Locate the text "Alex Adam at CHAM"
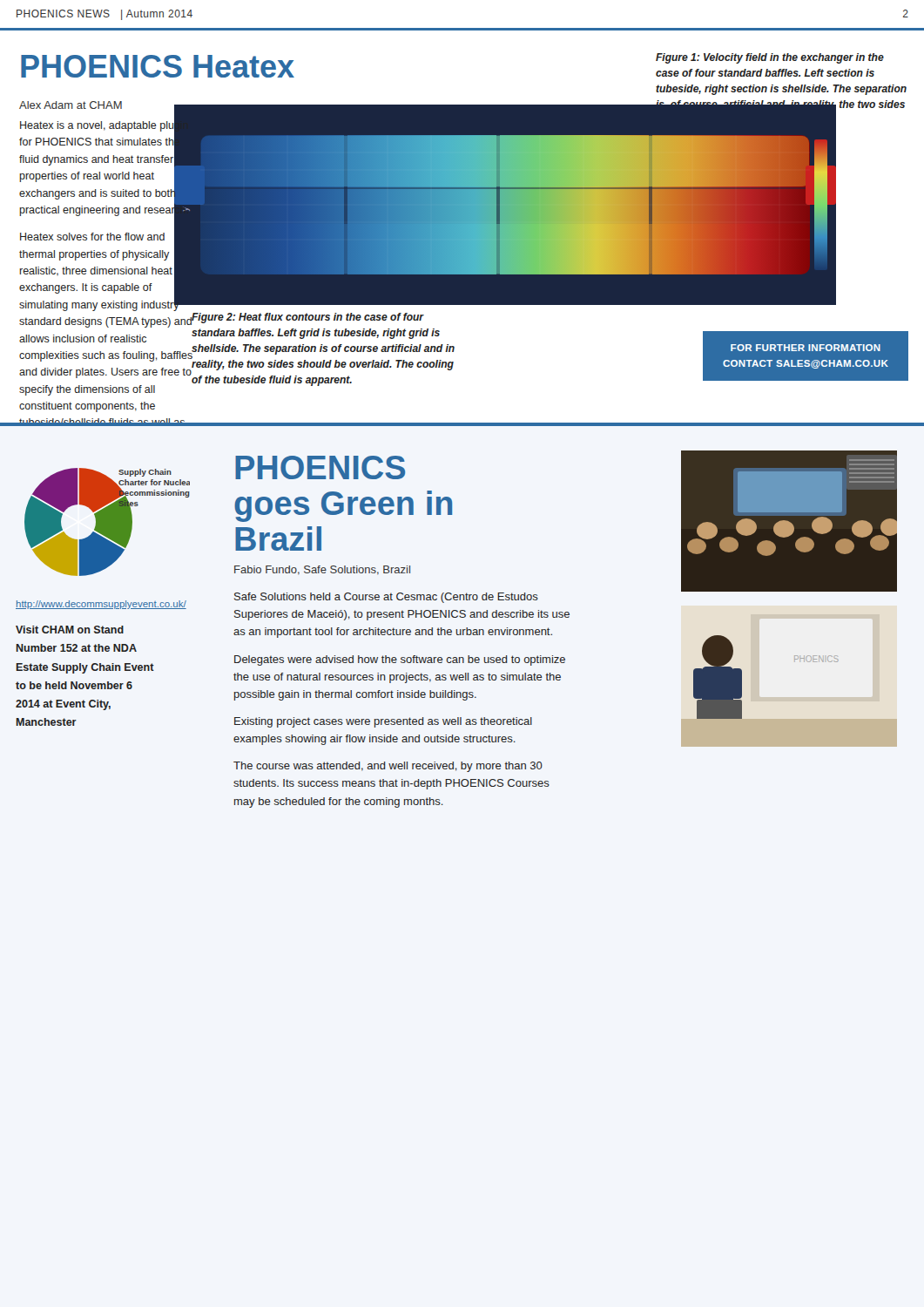This screenshot has height=1307, width=924. 71,105
